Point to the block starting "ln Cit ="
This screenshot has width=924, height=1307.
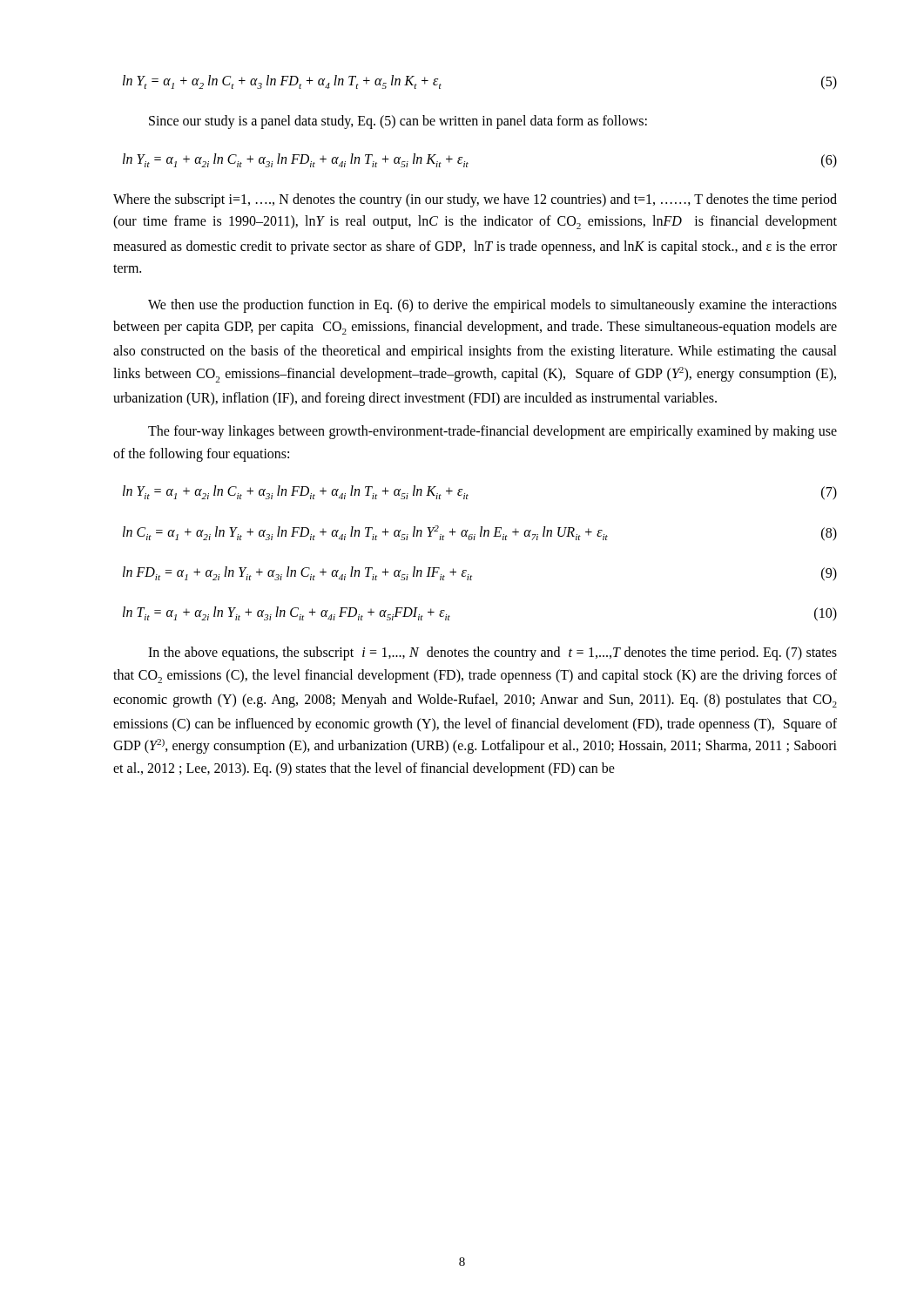475,533
